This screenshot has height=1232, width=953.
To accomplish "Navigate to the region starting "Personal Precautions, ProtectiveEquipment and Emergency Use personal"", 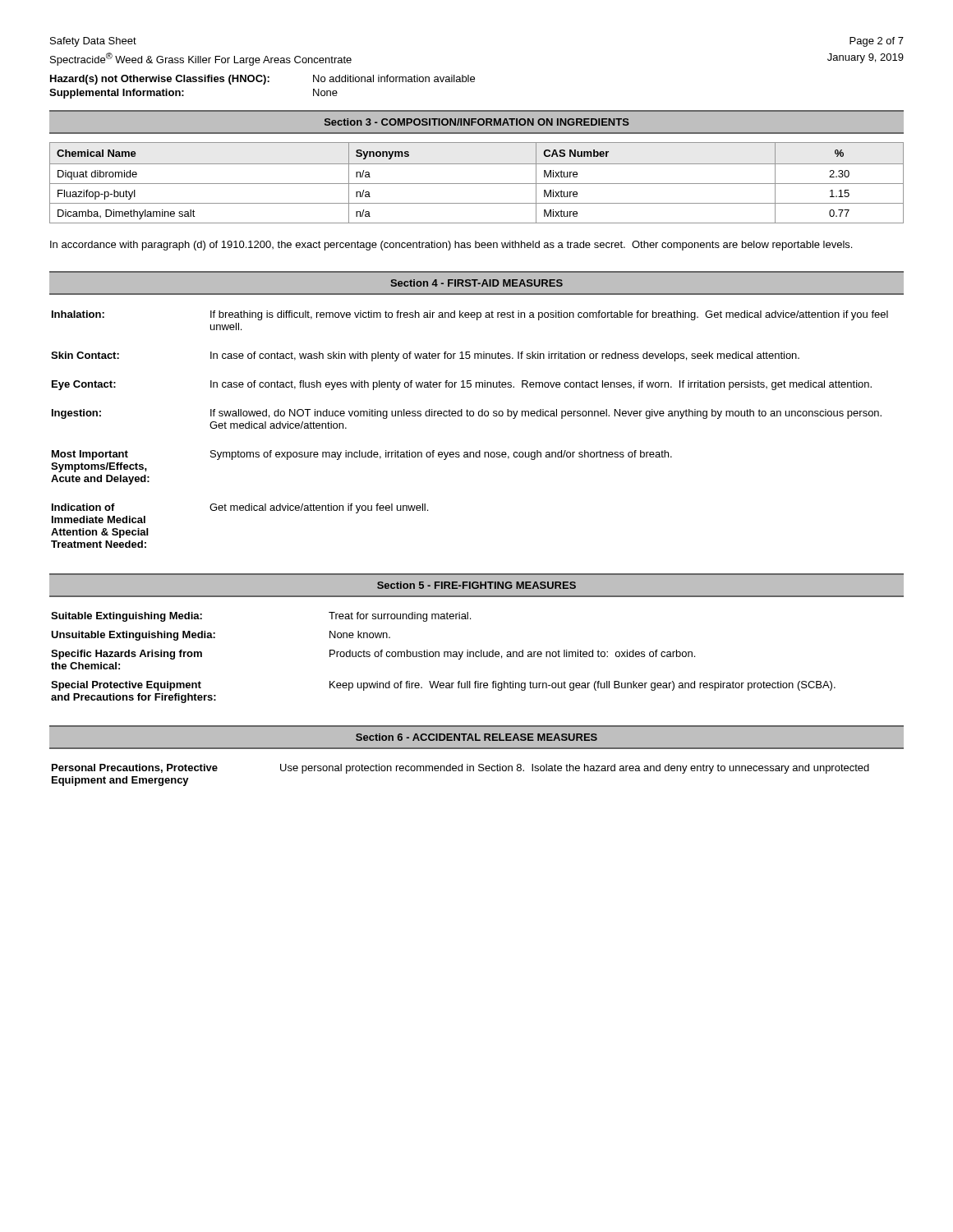I will pos(476,774).
